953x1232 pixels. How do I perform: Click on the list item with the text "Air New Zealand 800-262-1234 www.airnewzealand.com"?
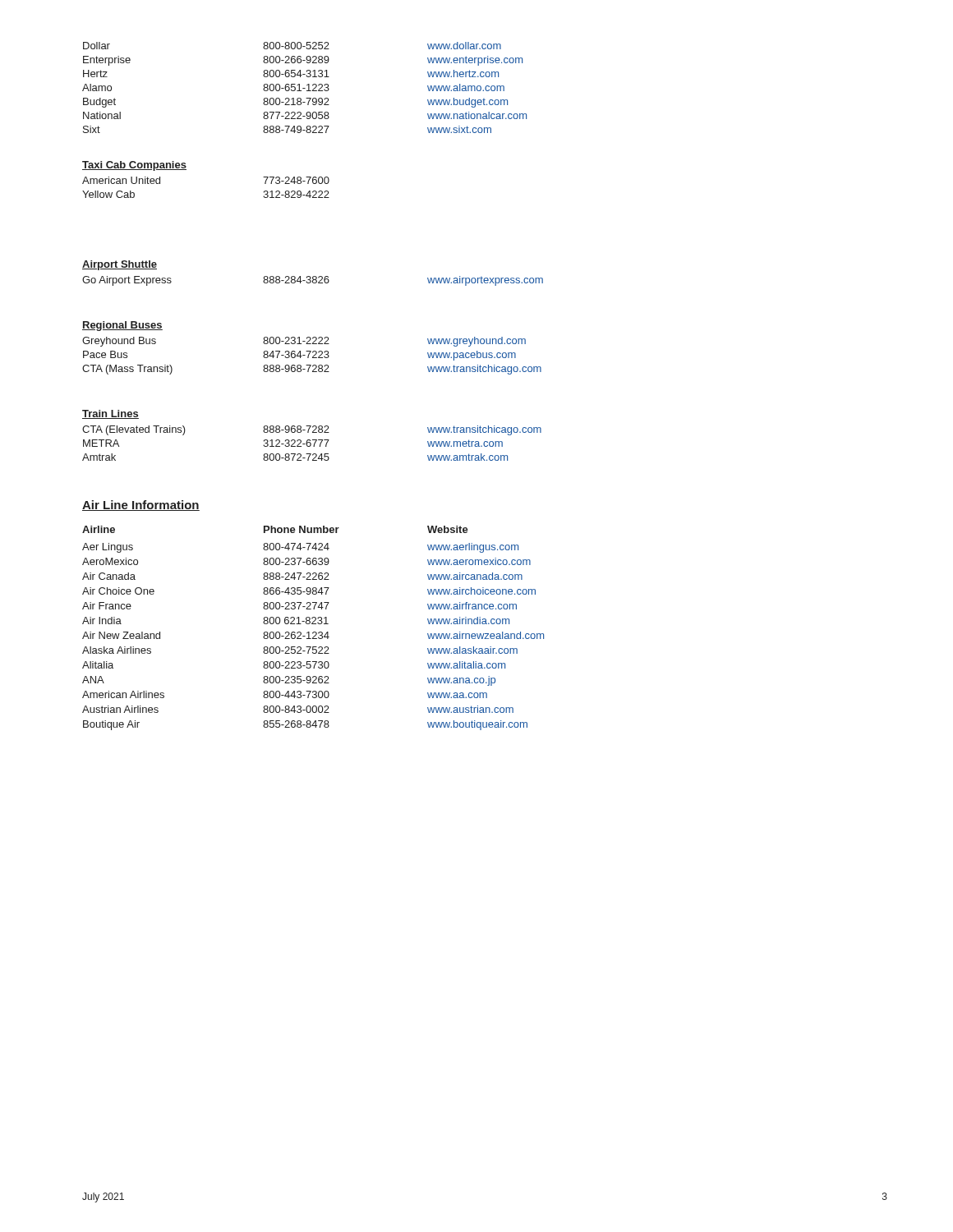(x=313, y=635)
